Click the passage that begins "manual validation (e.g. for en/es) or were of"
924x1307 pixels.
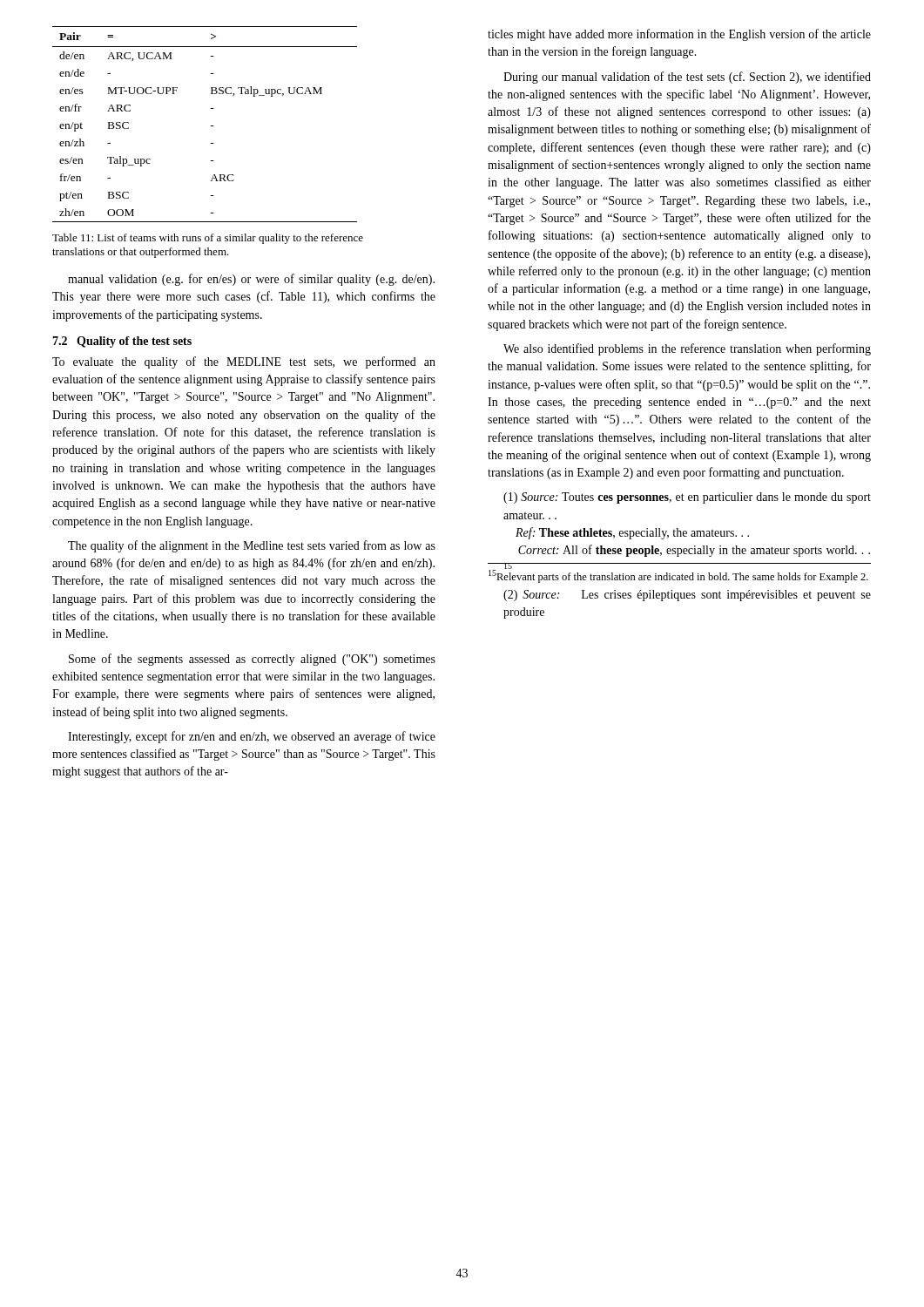[x=244, y=297]
